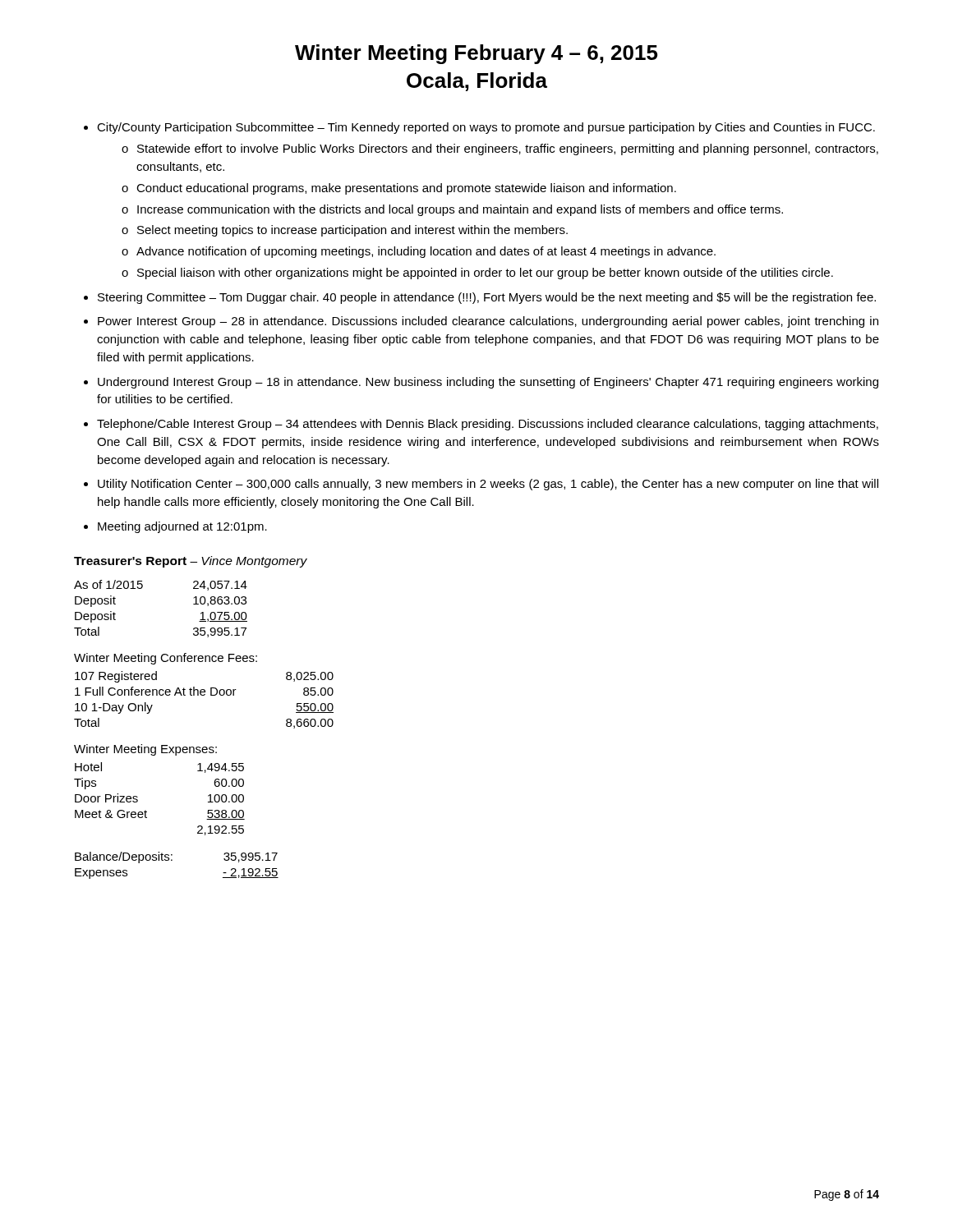
Task: Click the passage that begins "Utility Notification Center – 300,000 calls"
Action: pos(488,493)
